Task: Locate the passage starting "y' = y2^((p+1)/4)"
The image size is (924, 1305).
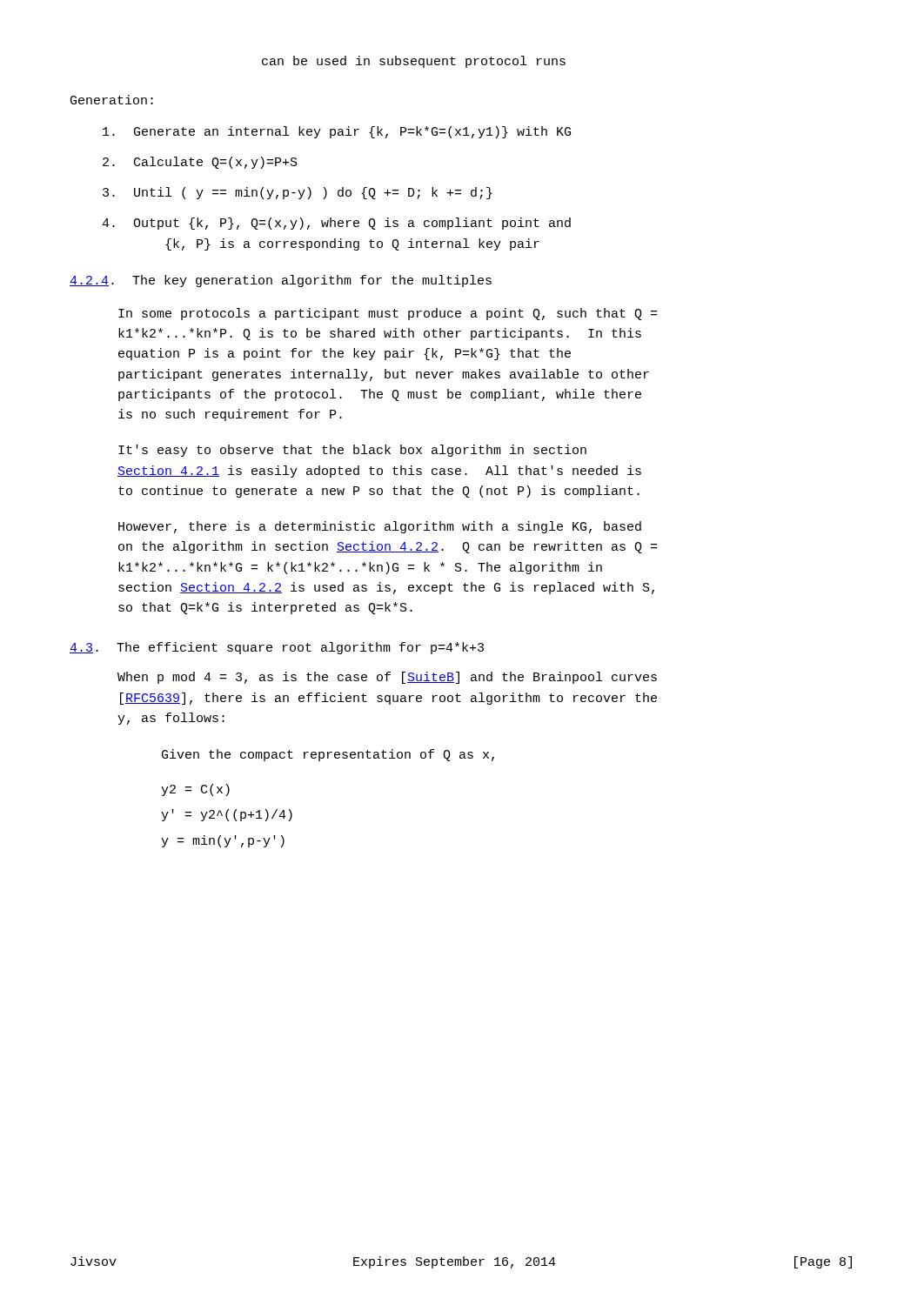Action: pyautogui.click(x=228, y=816)
